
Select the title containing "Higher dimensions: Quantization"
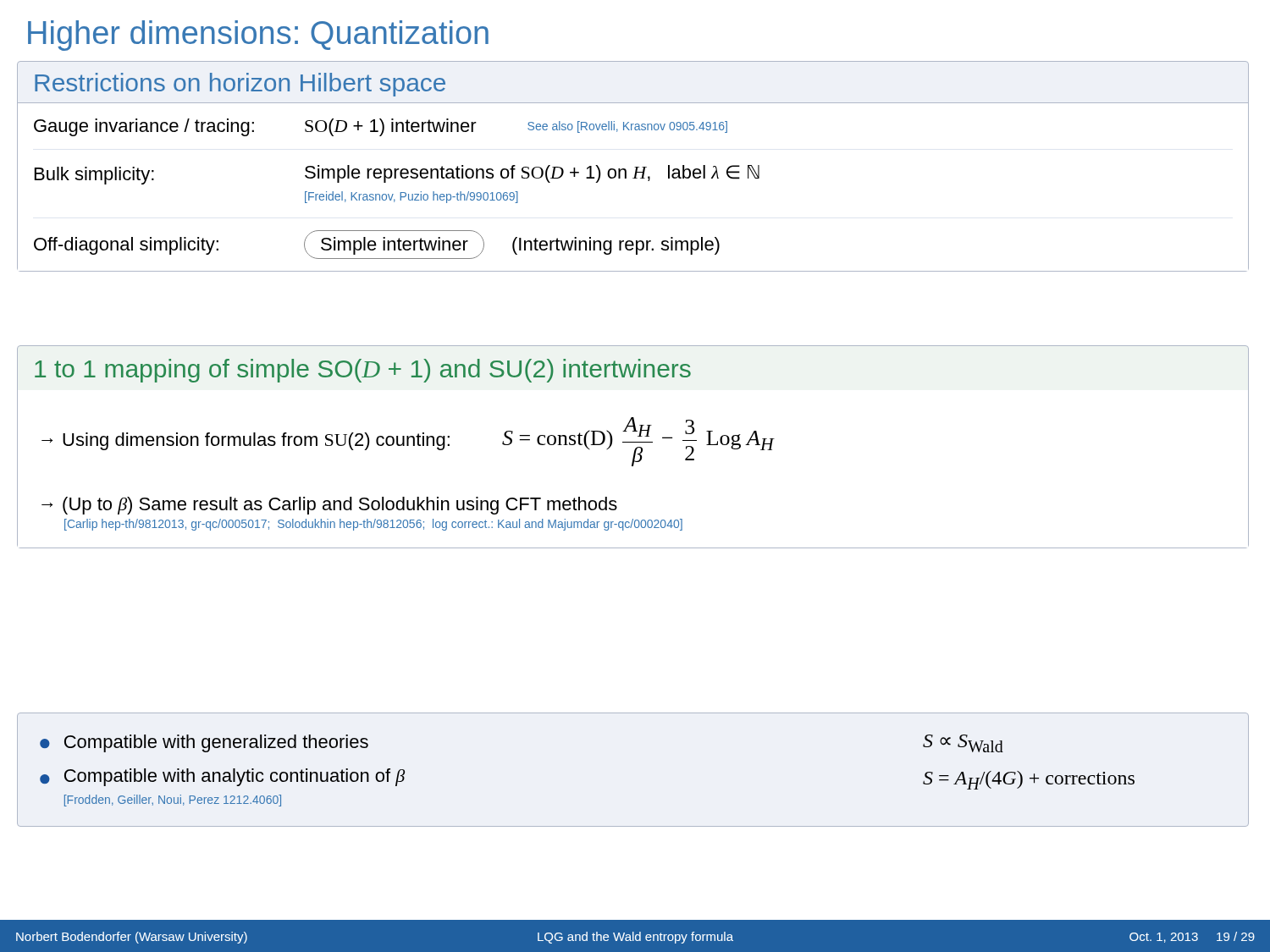258,33
